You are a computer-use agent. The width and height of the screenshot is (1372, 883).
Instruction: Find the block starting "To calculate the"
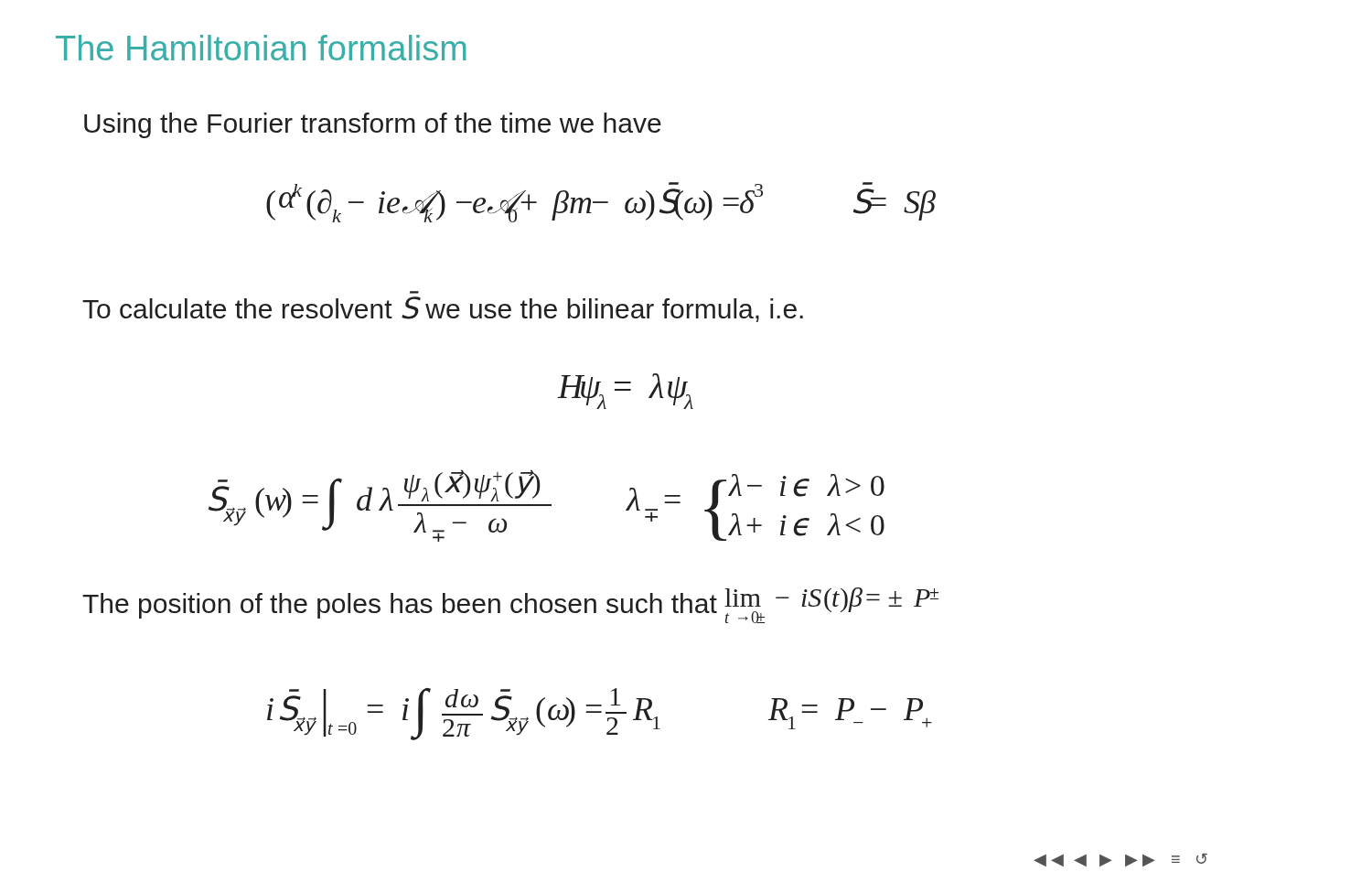[x=444, y=308]
